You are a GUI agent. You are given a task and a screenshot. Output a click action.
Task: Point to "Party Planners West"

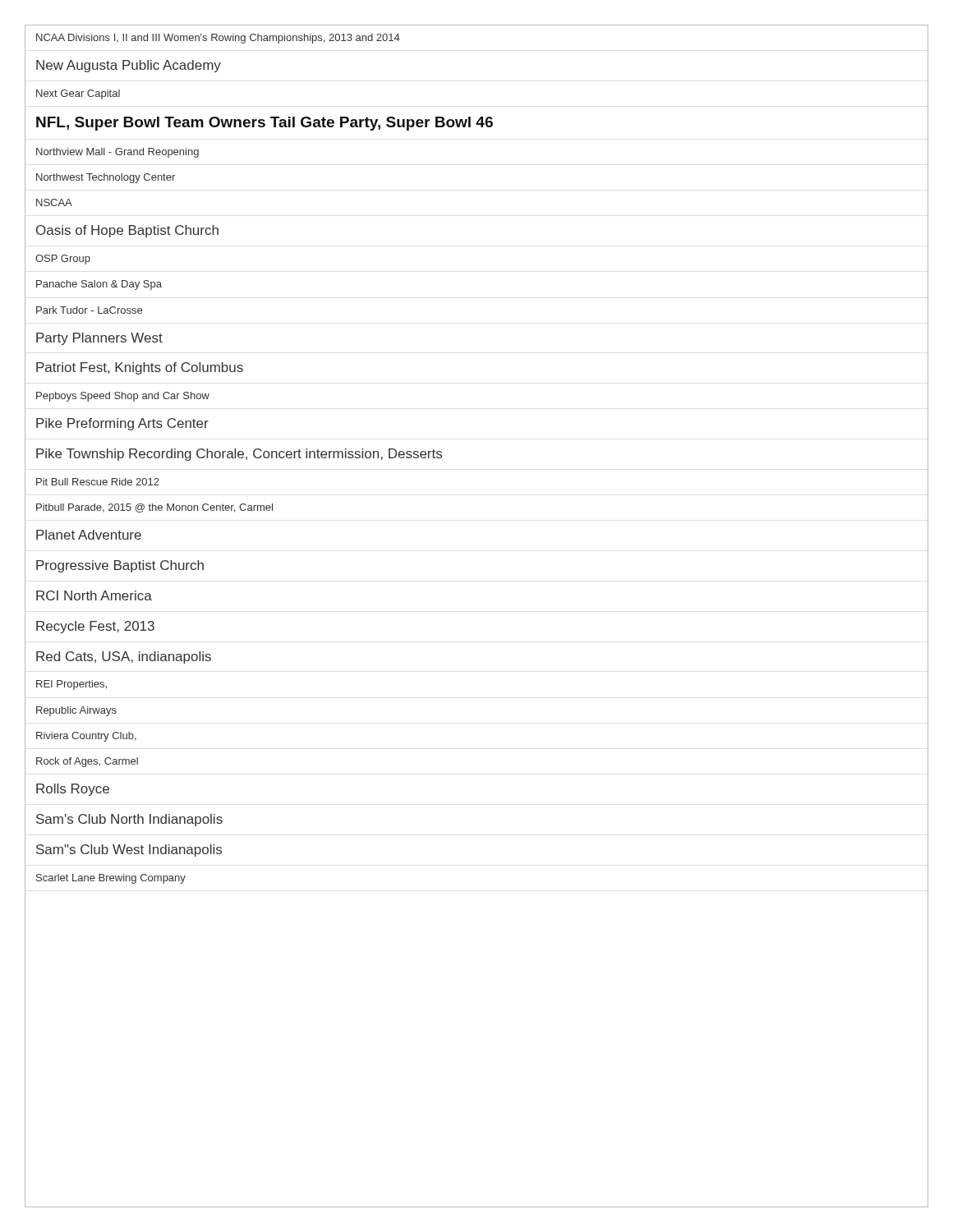coord(99,338)
